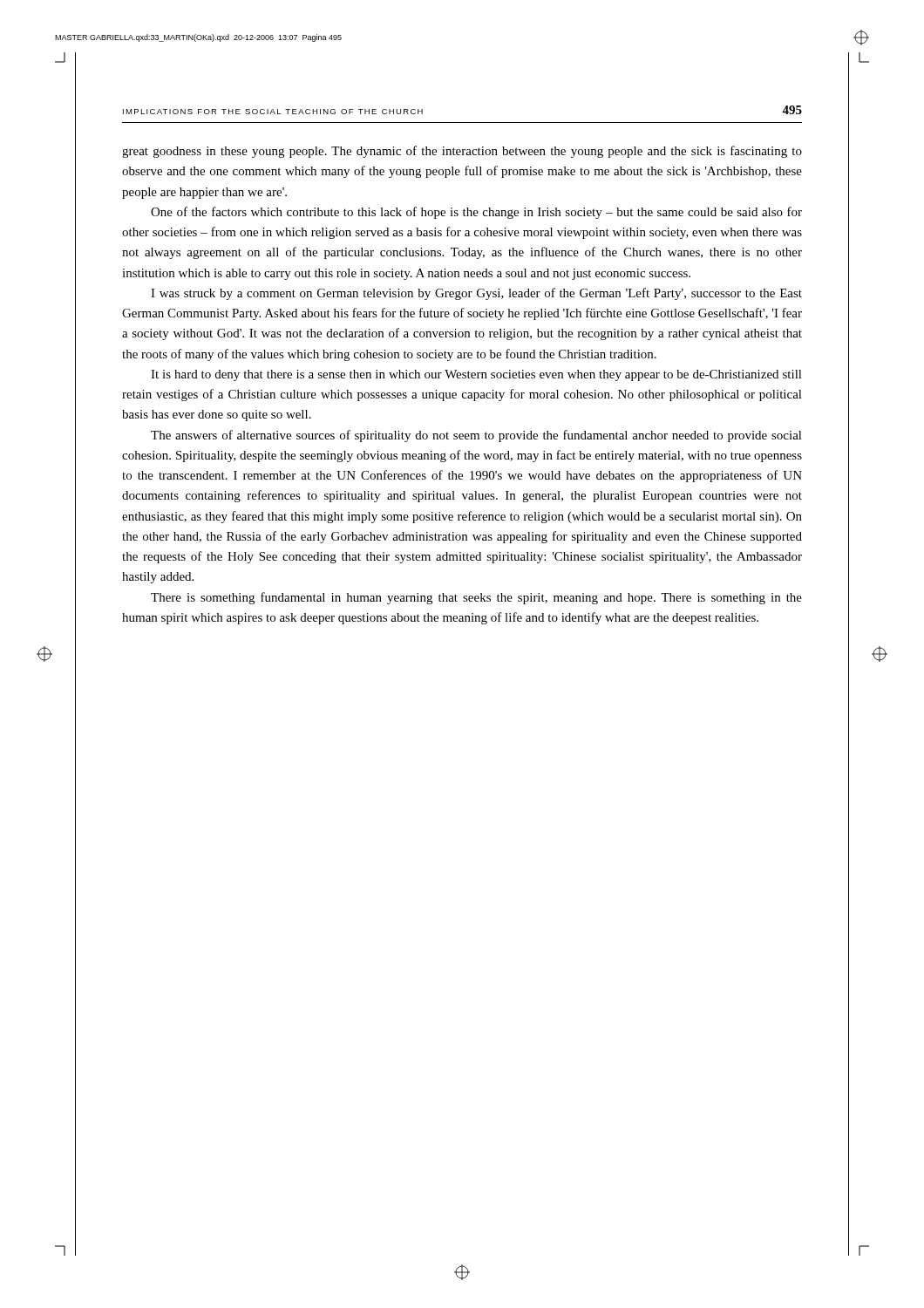Navigate to the text block starting "great goodness in these young people."
The image size is (924, 1308).
pos(462,172)
